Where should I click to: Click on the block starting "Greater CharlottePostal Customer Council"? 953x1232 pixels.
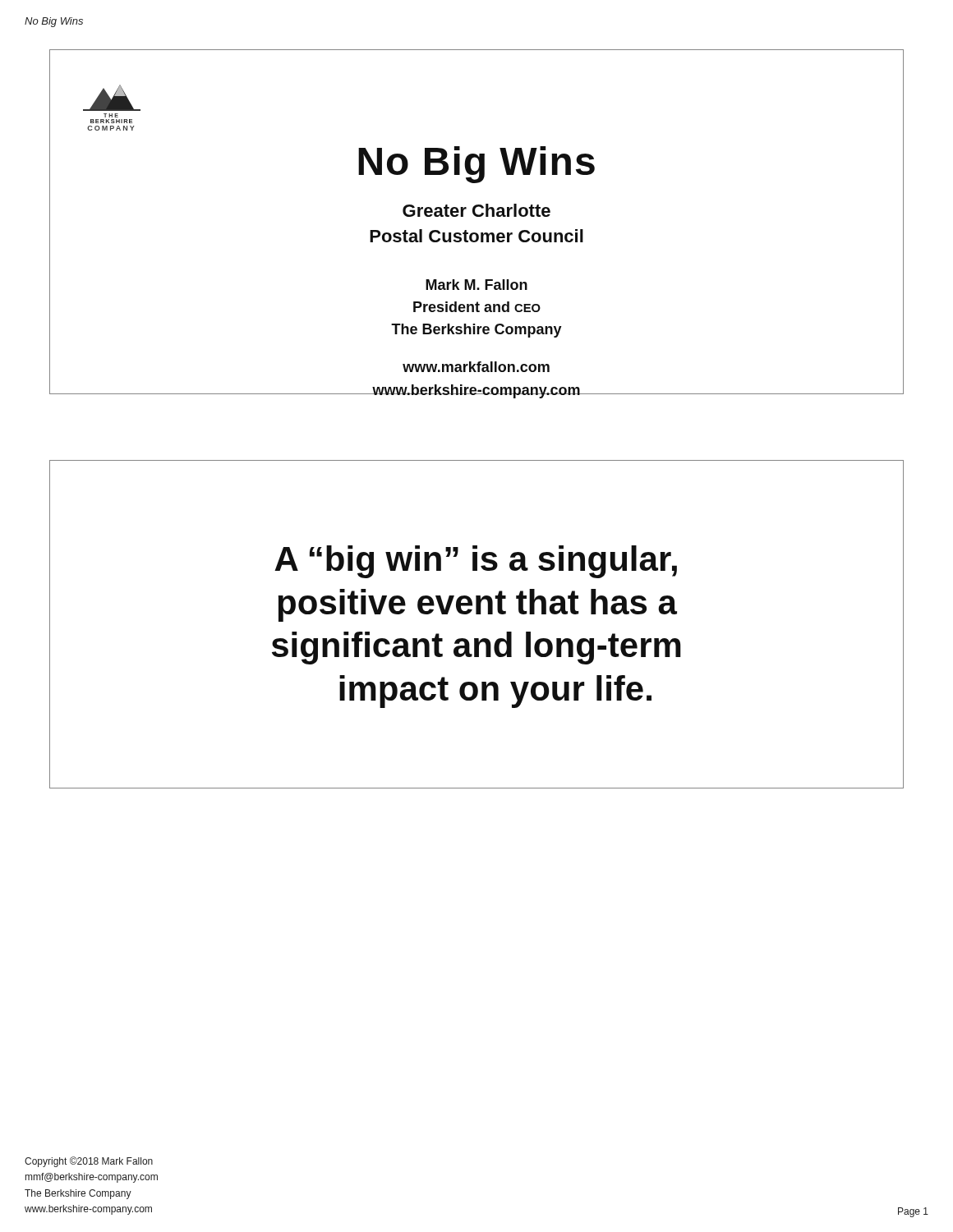[x=476, y=223]
